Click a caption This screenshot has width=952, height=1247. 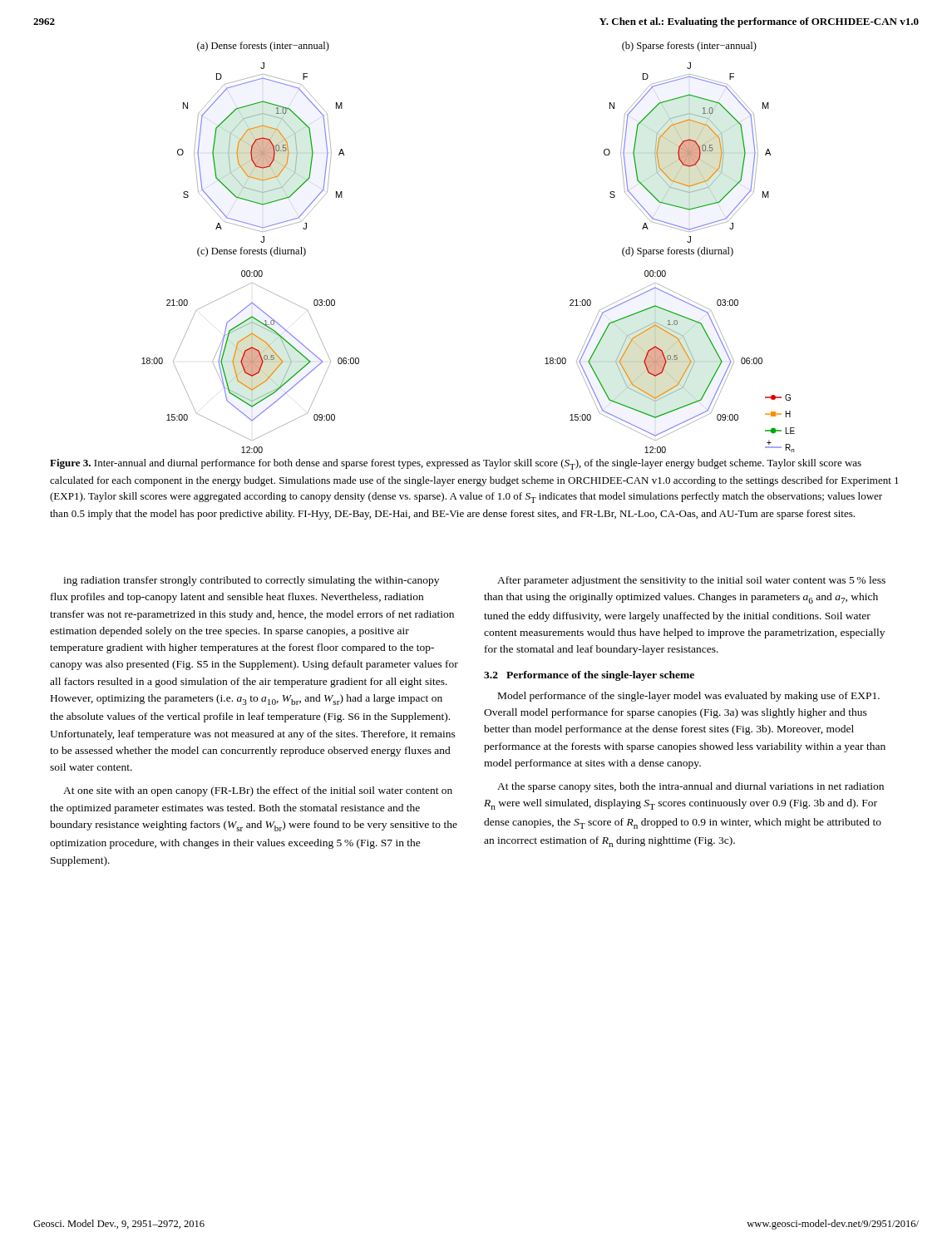coord(475,488)
